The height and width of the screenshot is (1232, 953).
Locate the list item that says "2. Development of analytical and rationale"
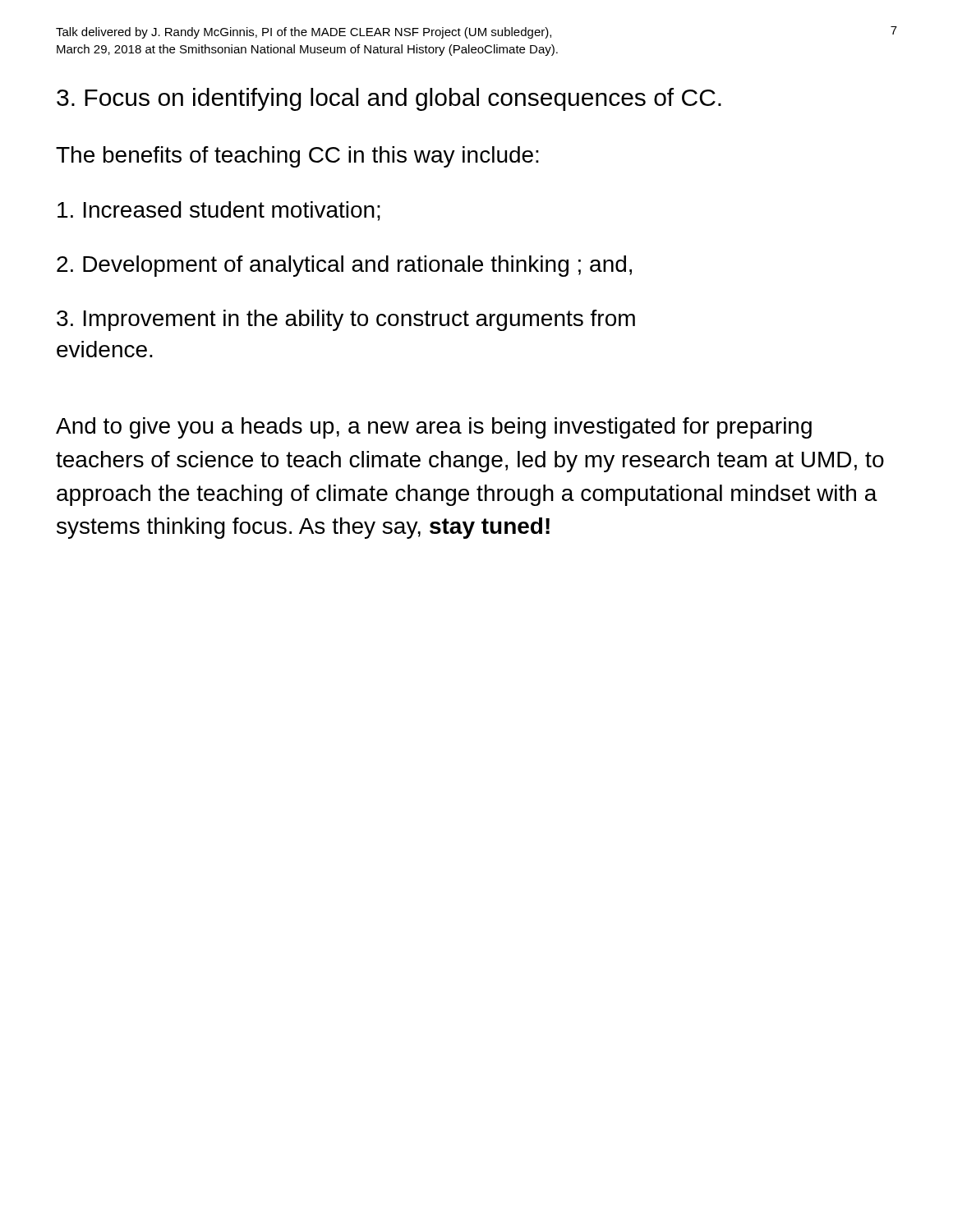click(x=345, y=264)
